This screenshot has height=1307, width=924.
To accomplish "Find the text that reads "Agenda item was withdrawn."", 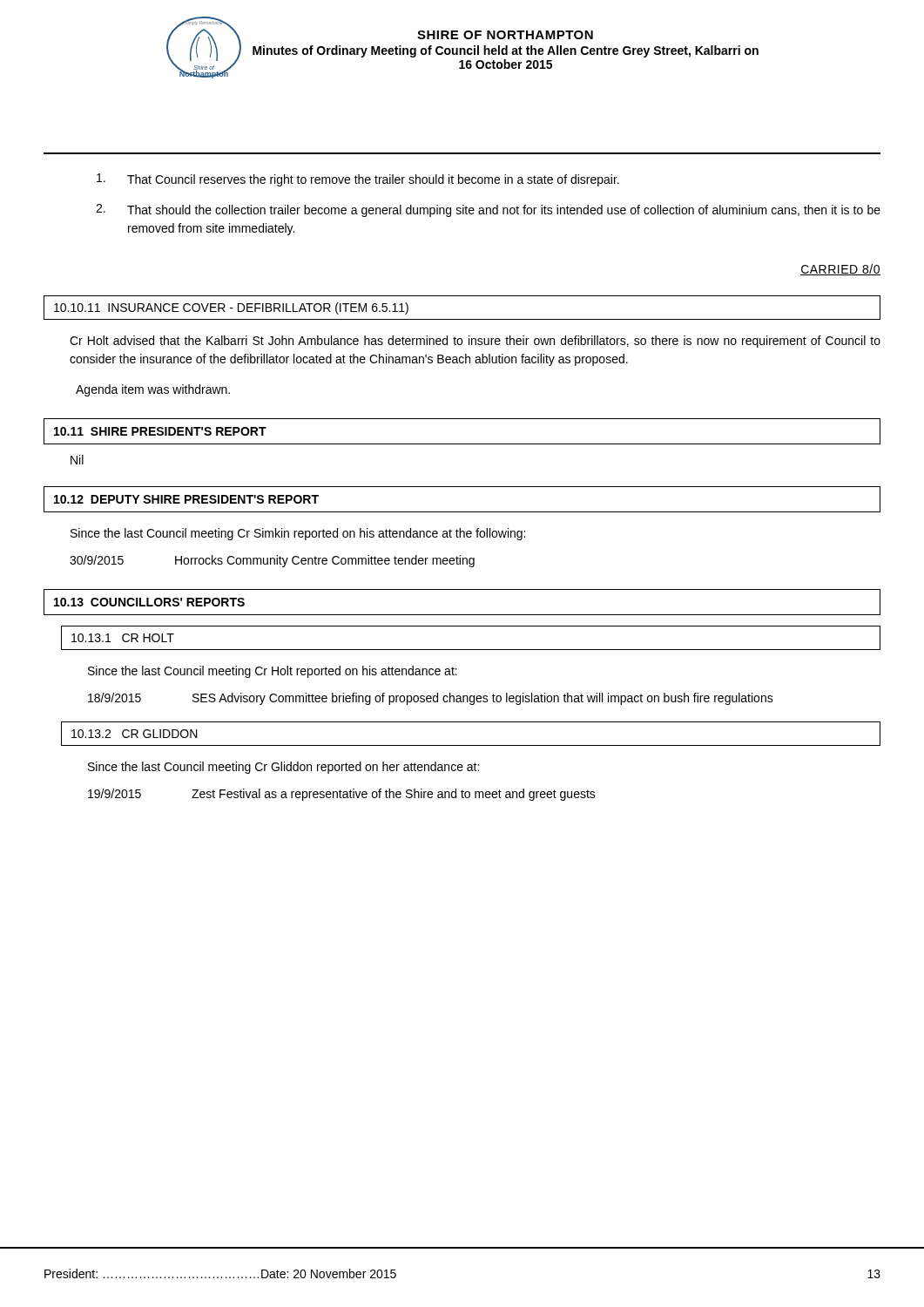I will (x=150, y=389).
